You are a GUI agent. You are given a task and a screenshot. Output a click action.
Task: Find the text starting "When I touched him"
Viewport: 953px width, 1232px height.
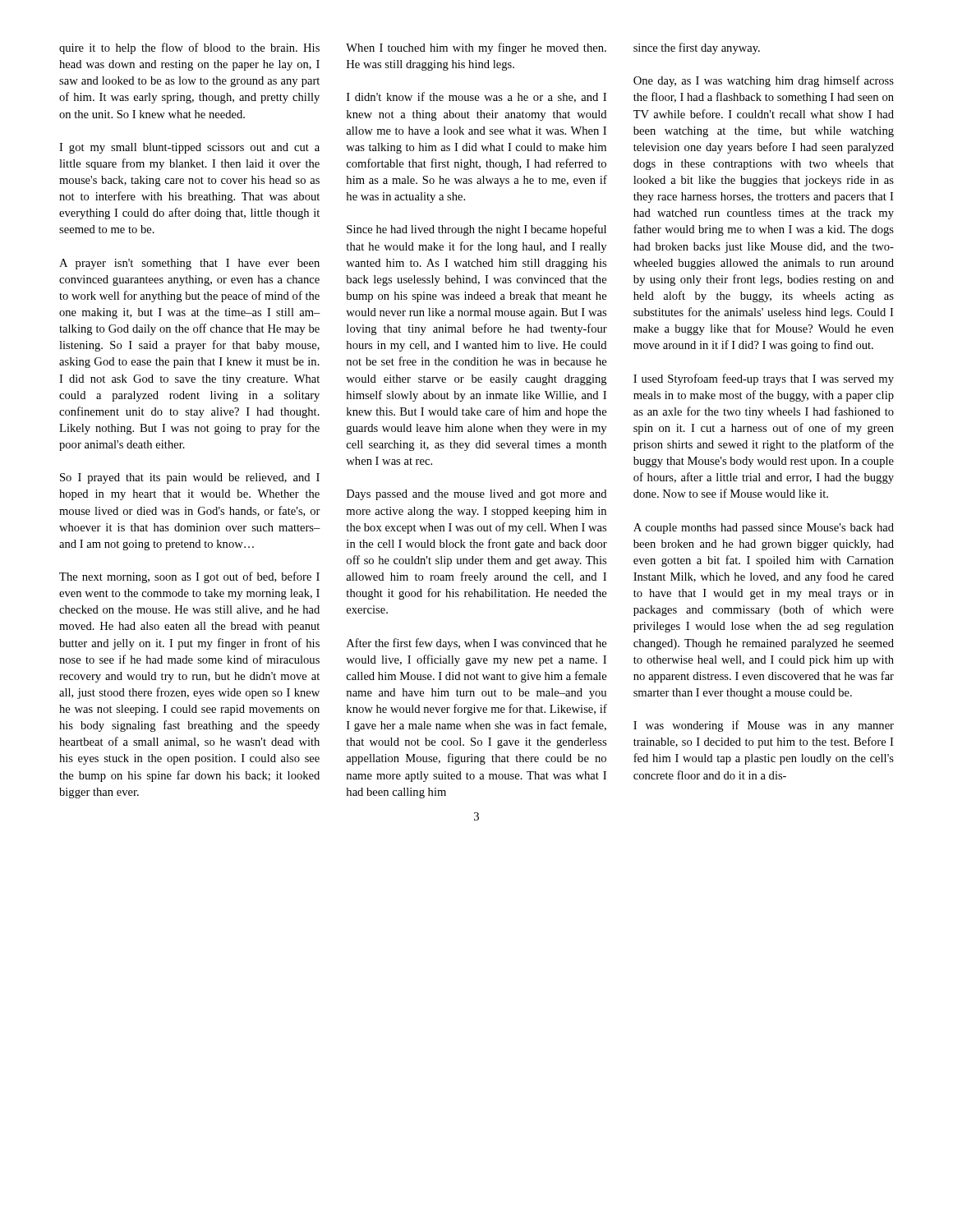pyautogui.click(x=476, y=420)
